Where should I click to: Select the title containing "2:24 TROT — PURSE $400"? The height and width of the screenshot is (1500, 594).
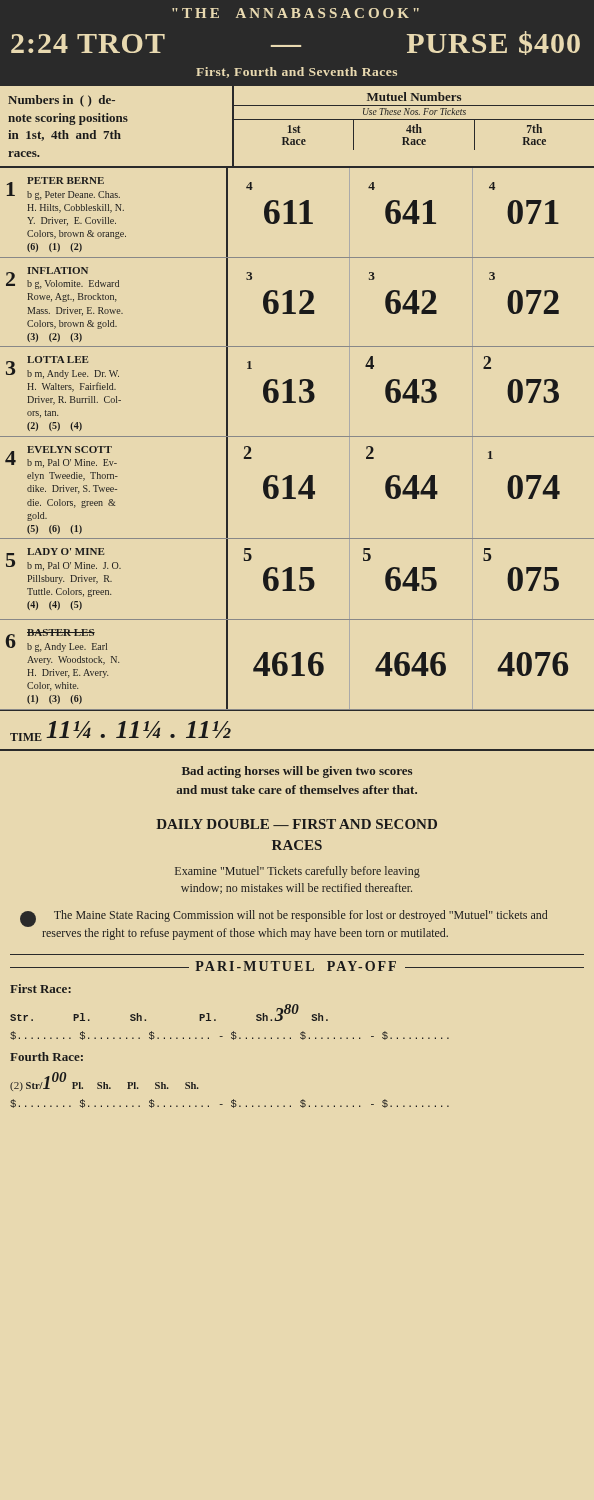pos(296,43)
